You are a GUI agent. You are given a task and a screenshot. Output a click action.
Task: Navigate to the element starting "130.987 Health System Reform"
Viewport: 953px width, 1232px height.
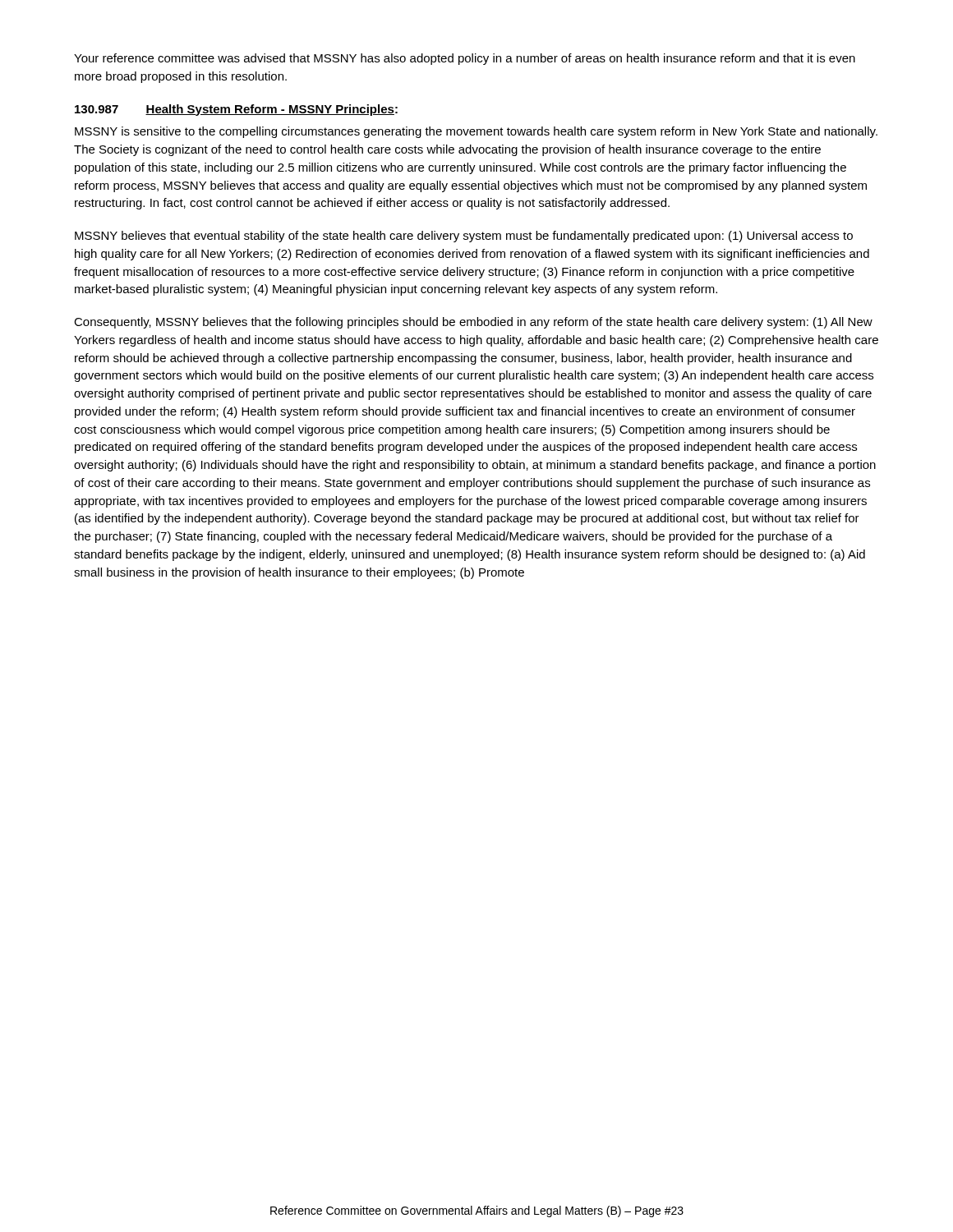(236, 108)
